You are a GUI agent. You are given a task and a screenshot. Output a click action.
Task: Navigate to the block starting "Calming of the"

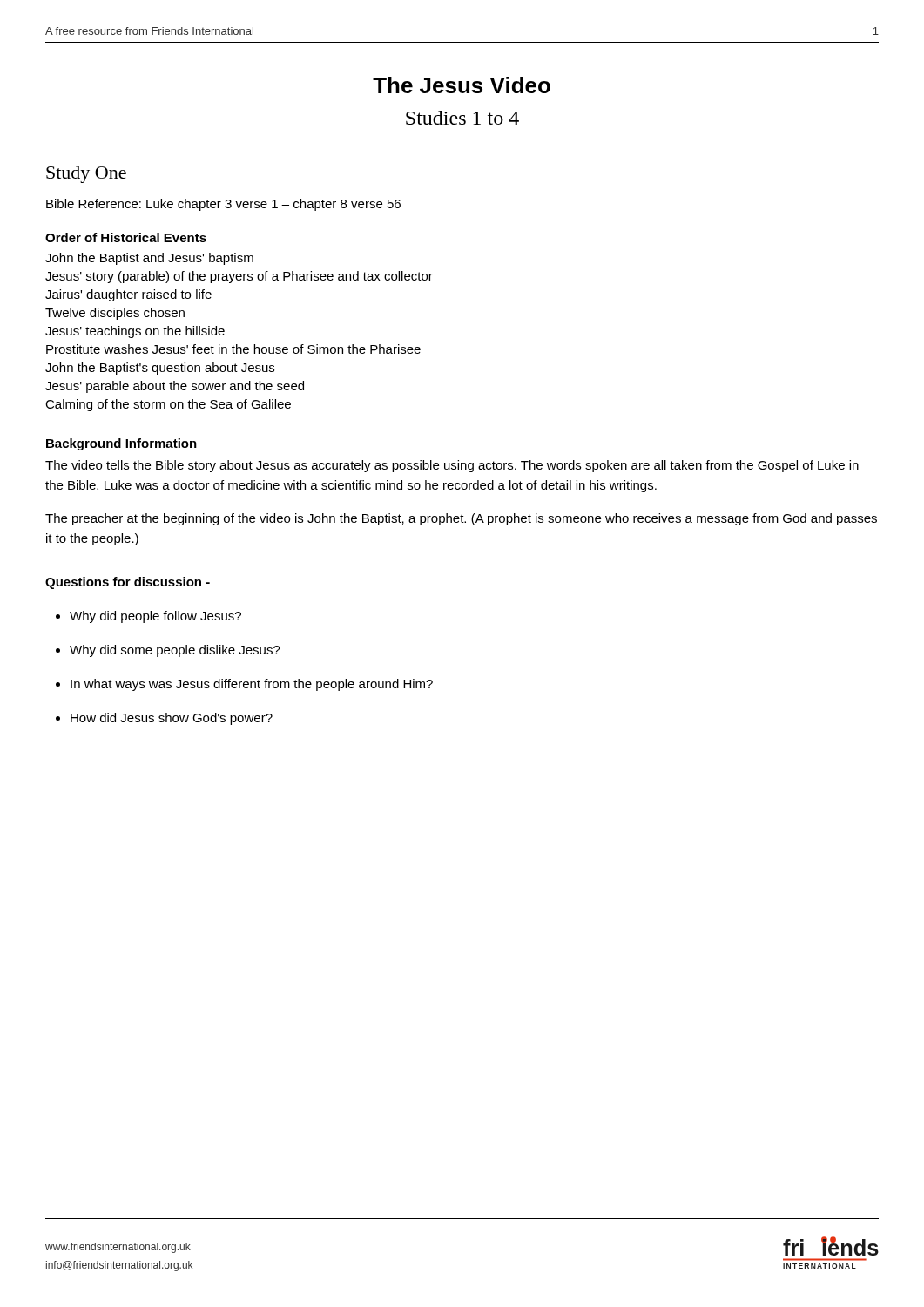coord(168,404)
